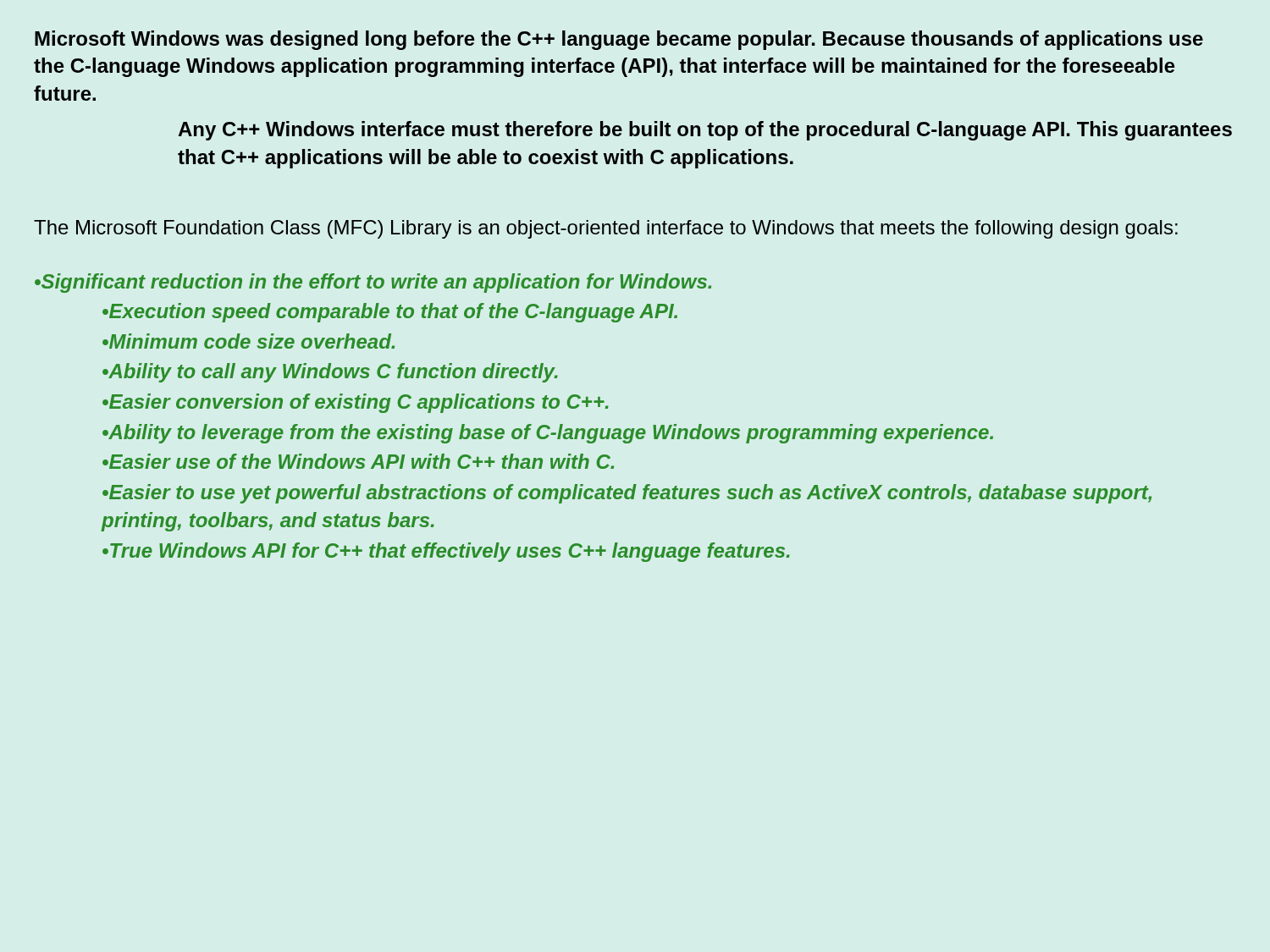Where is the passage that starts "Microsoft Windows was designed long"?
Viewport: 1270px width, 952px height.
coord(619,66)
